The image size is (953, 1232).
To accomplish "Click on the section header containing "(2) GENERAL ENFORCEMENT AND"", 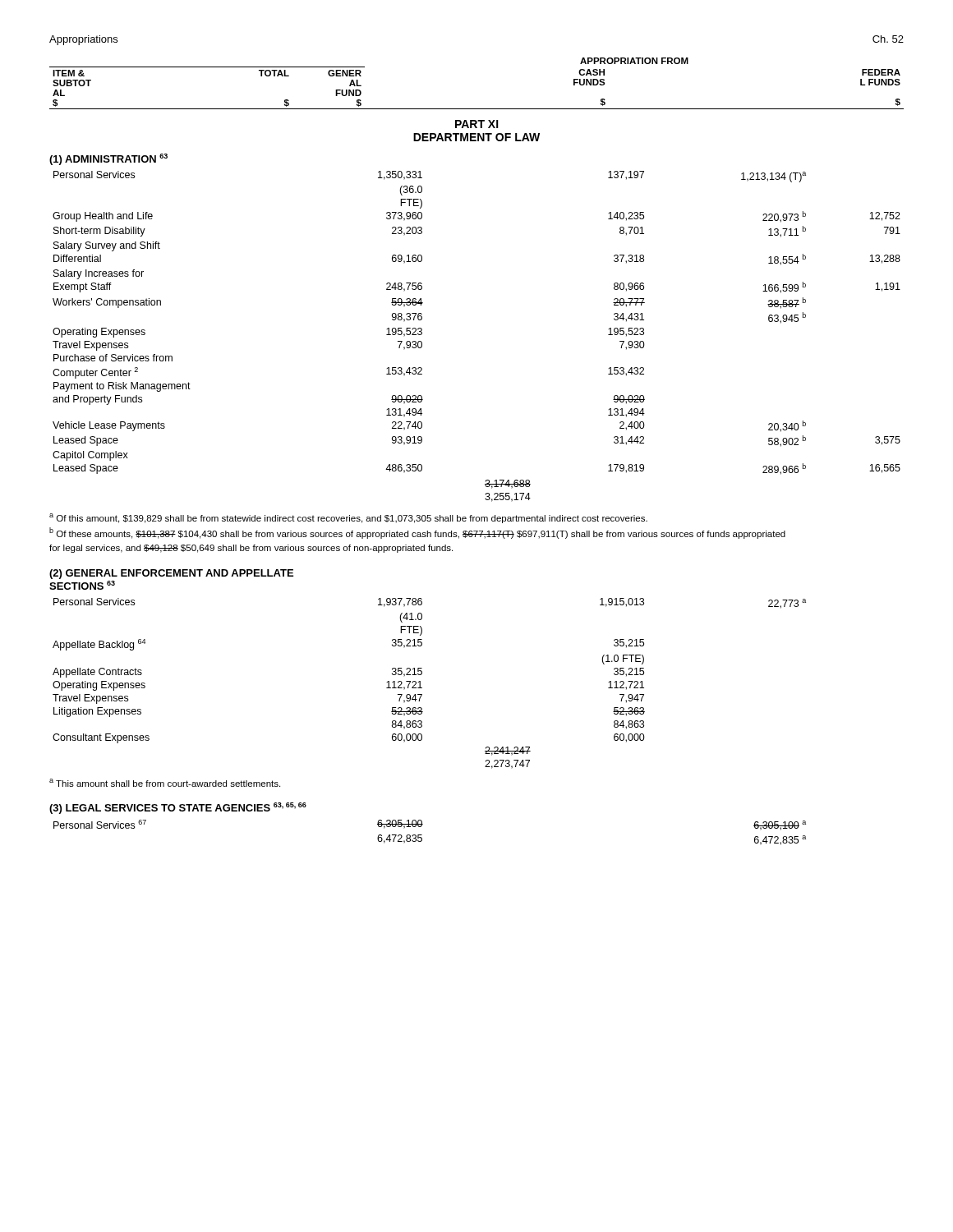I will 172,580.
